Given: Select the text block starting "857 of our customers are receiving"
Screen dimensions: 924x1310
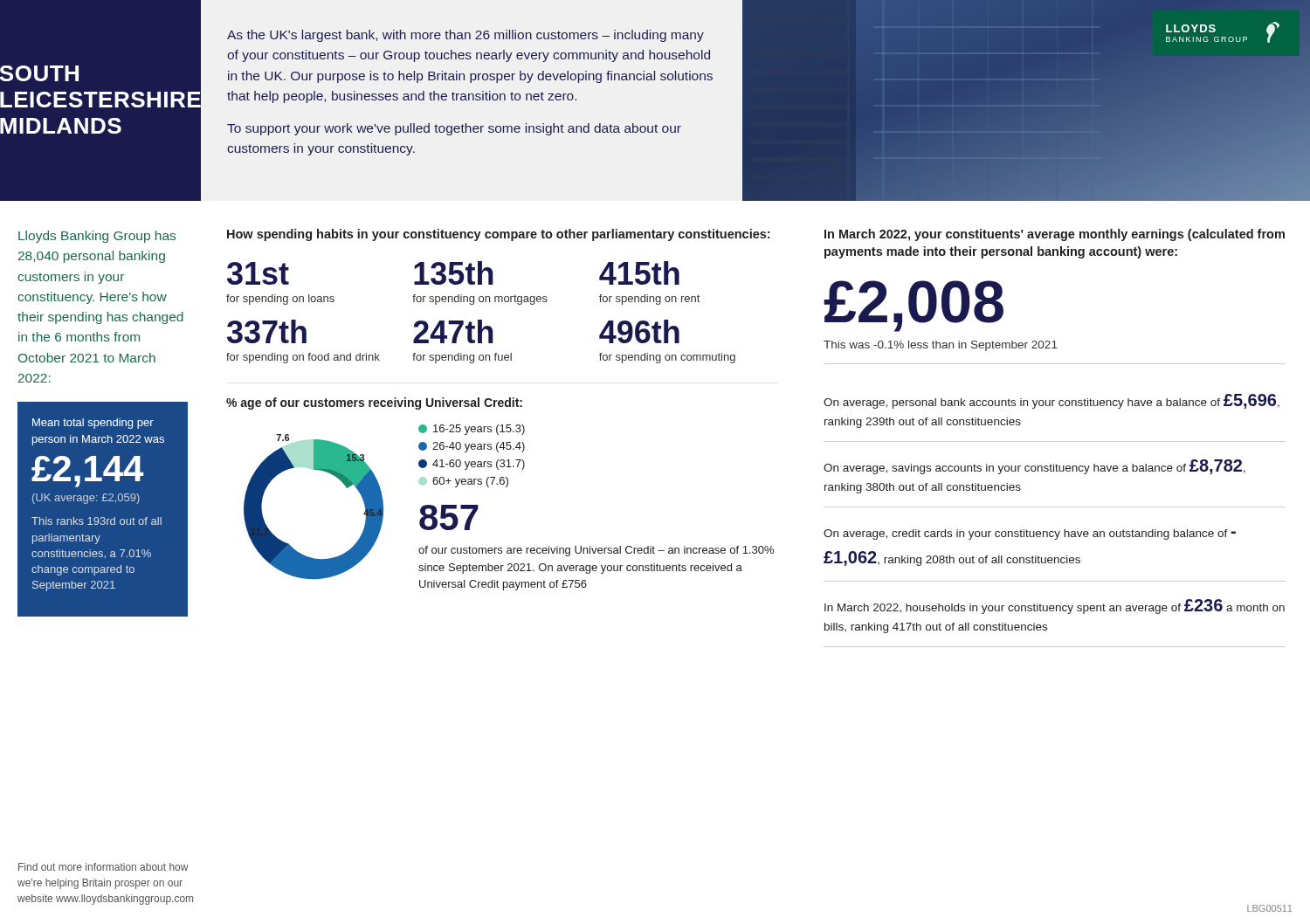Looking at the screenshot, I should [598, 546].
